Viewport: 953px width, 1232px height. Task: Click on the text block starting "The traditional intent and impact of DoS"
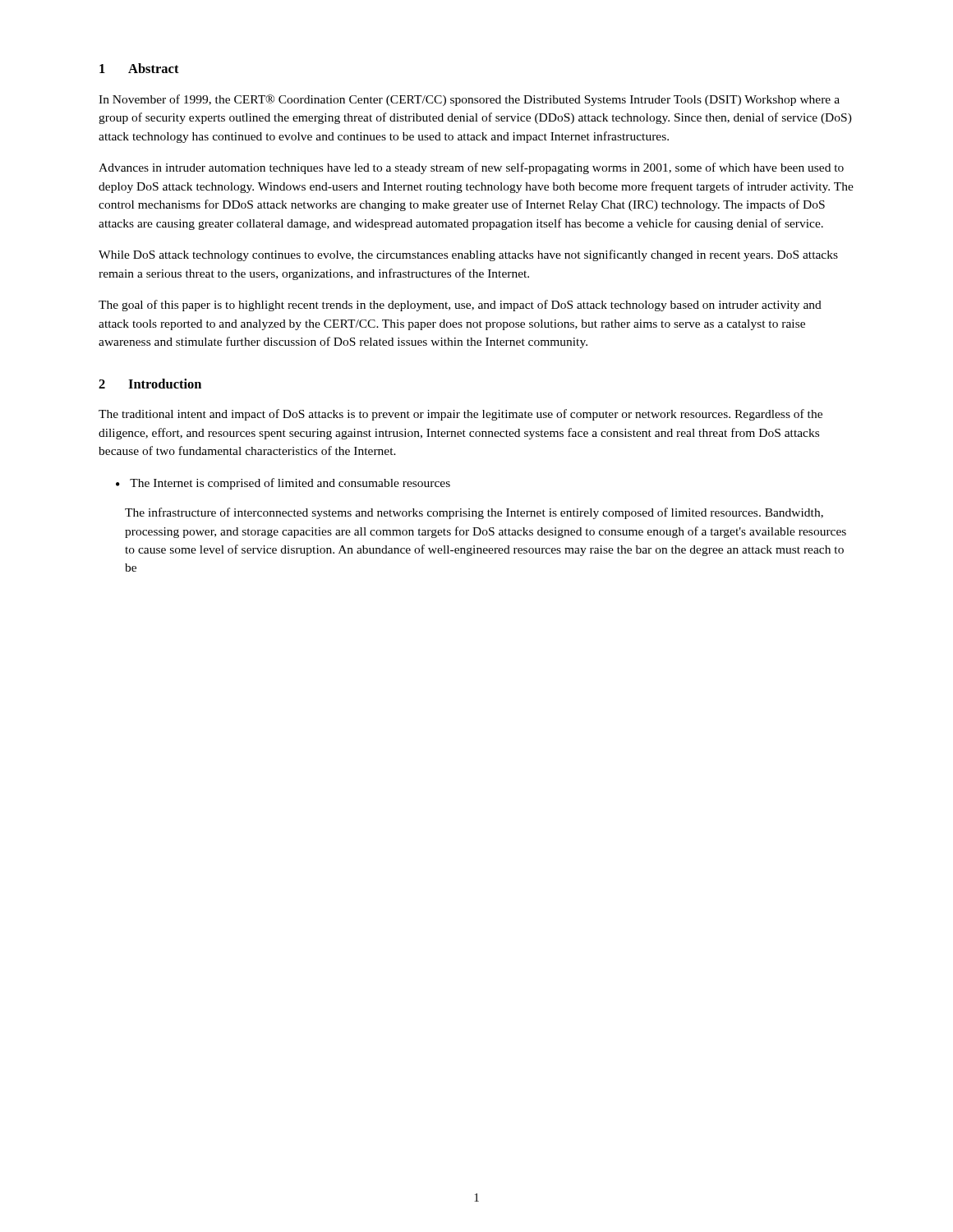461,432
